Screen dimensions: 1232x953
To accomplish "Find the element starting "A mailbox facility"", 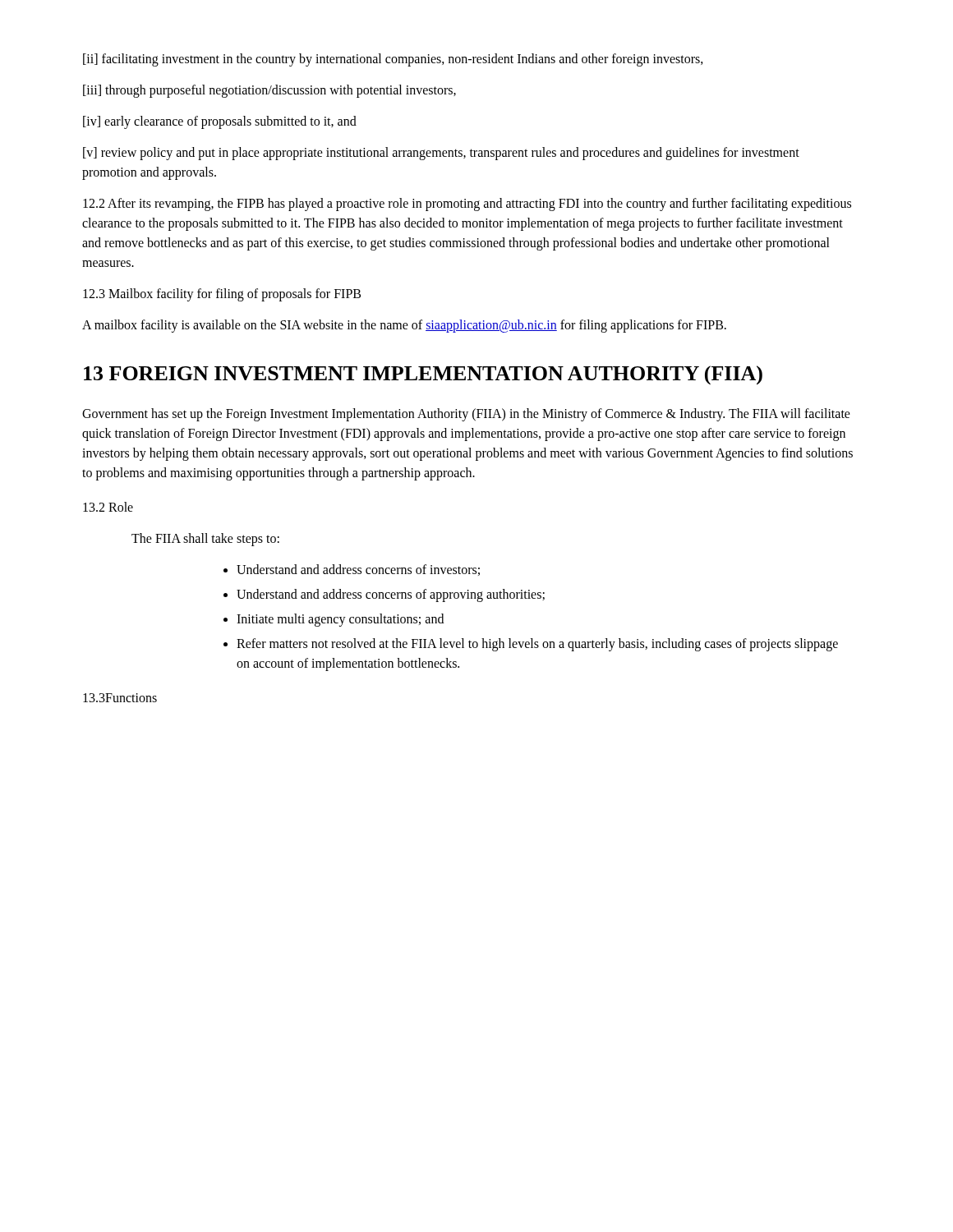I will click(x=405, y=325).
